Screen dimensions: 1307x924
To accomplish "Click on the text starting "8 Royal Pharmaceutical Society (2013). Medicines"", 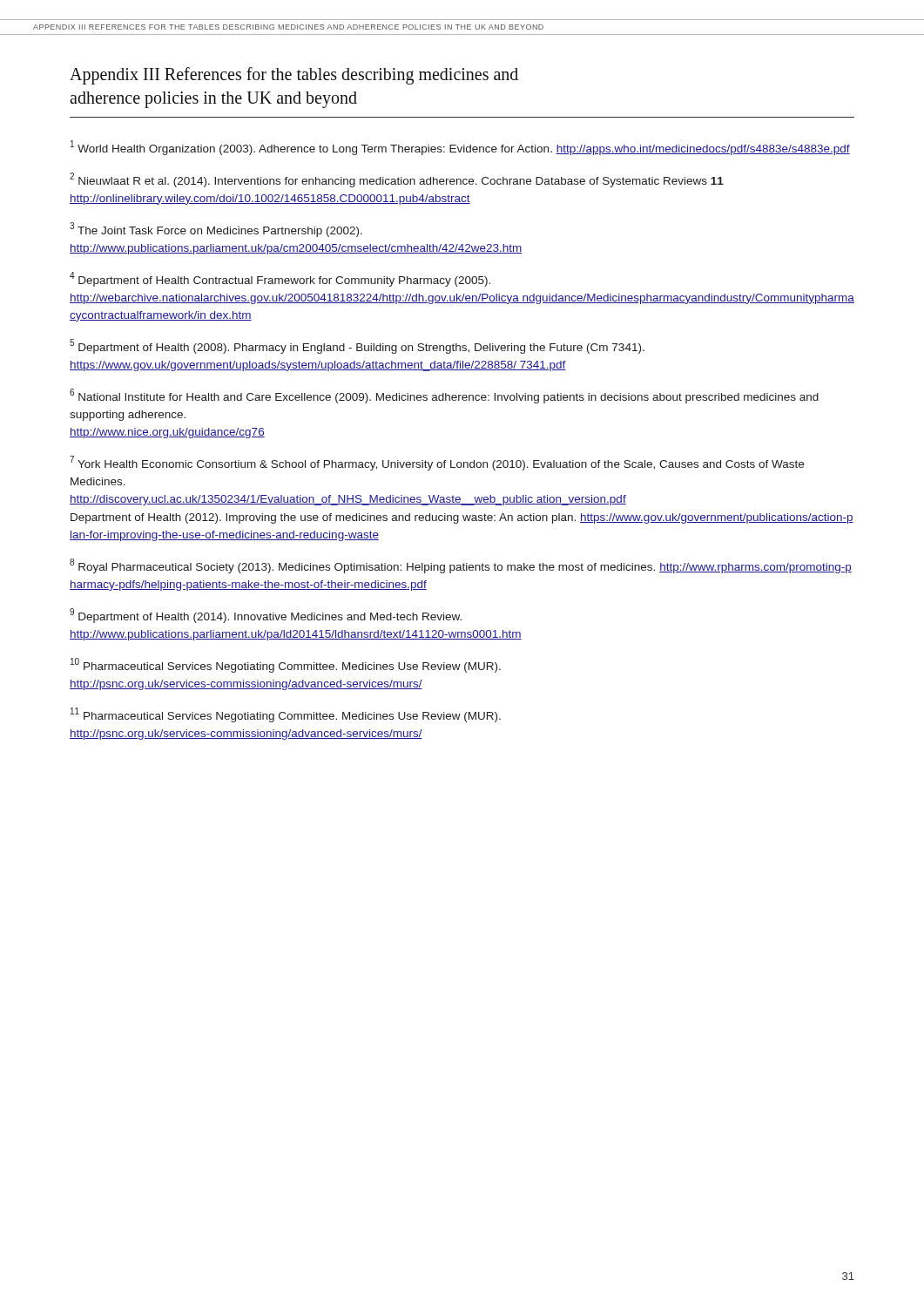I will coord(461,574).
